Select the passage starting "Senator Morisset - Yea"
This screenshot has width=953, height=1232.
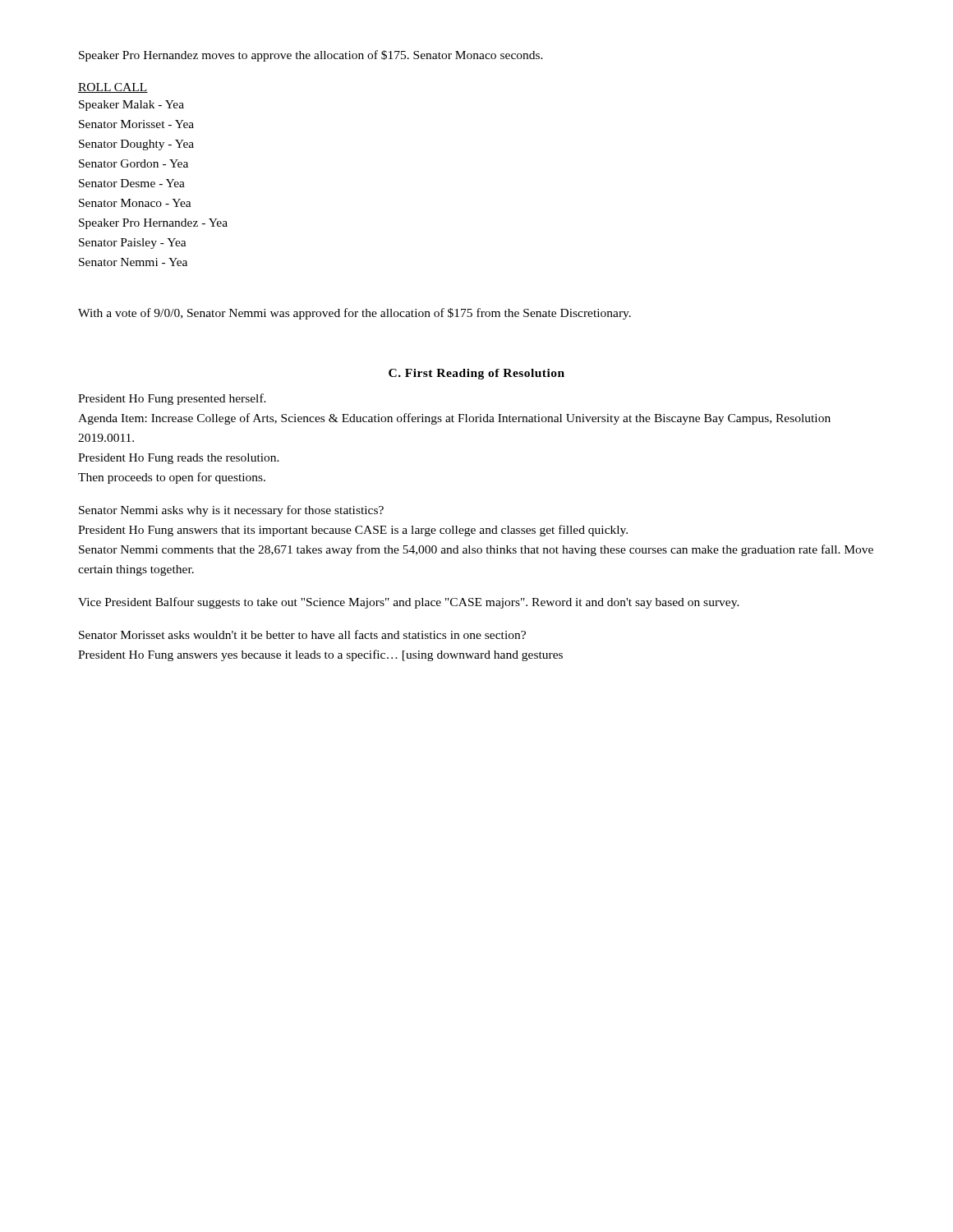click(136, 124)
